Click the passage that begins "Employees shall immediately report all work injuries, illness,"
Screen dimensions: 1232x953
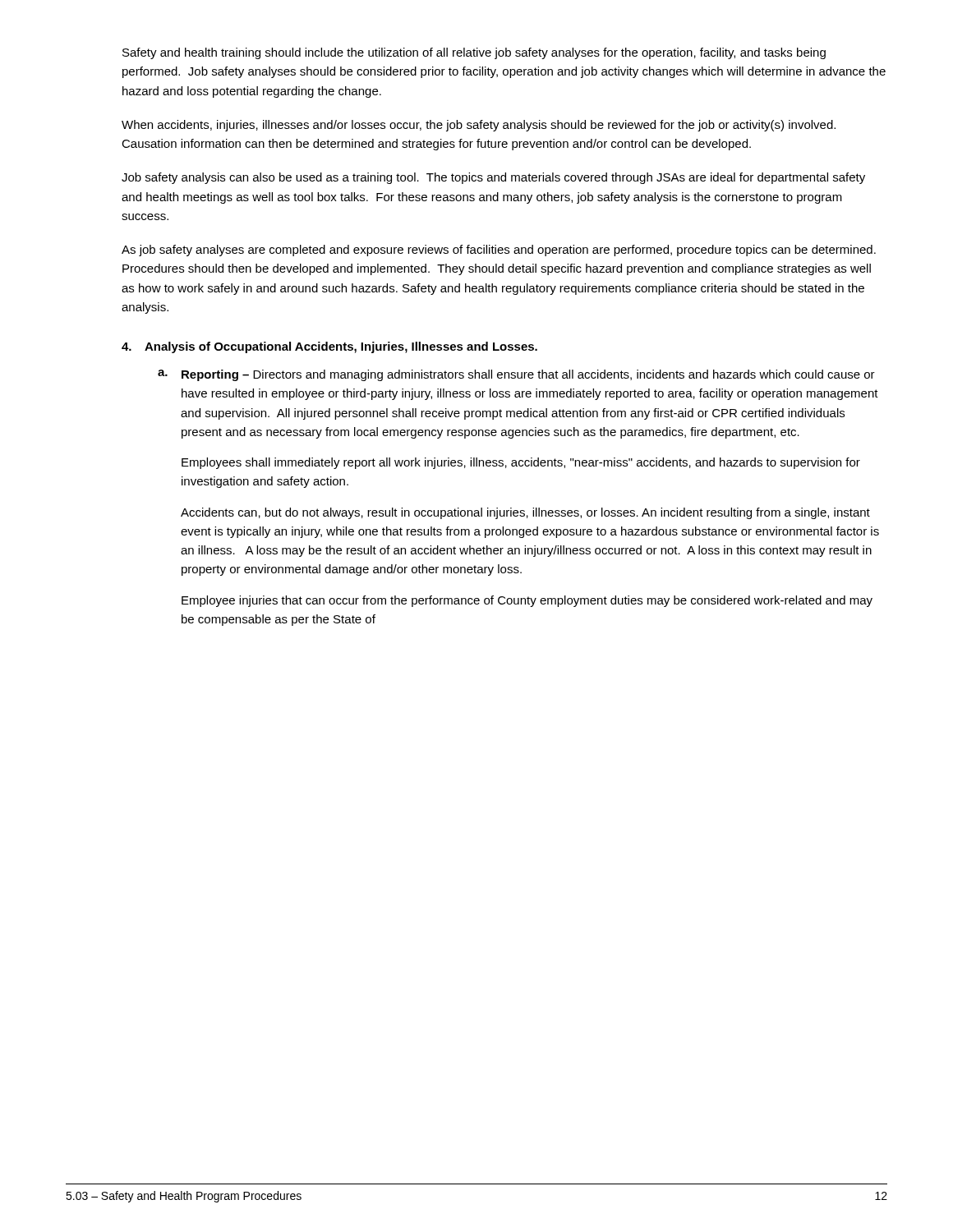[x=520, y=472]
